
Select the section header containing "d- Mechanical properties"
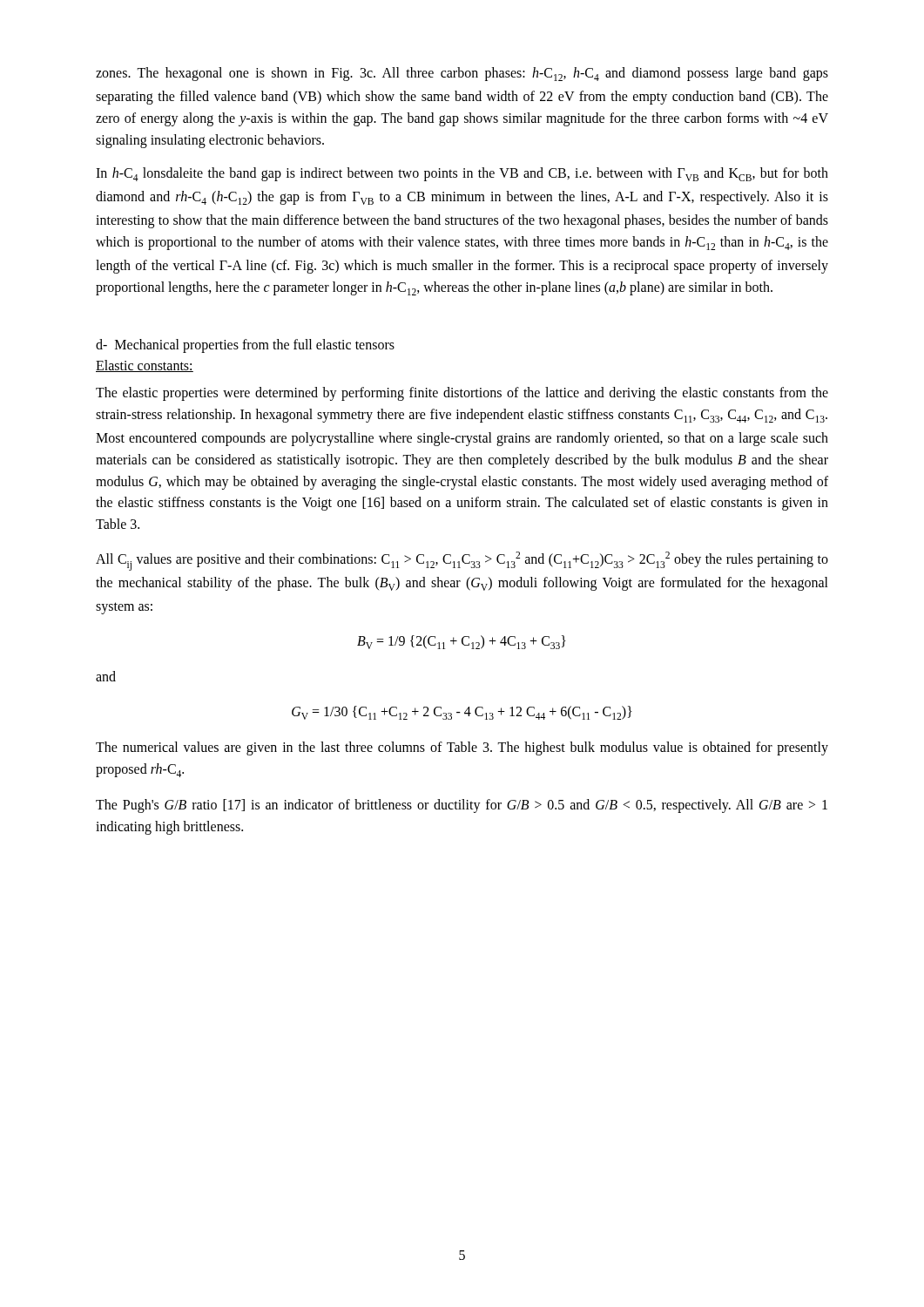(x=245, y=345)
